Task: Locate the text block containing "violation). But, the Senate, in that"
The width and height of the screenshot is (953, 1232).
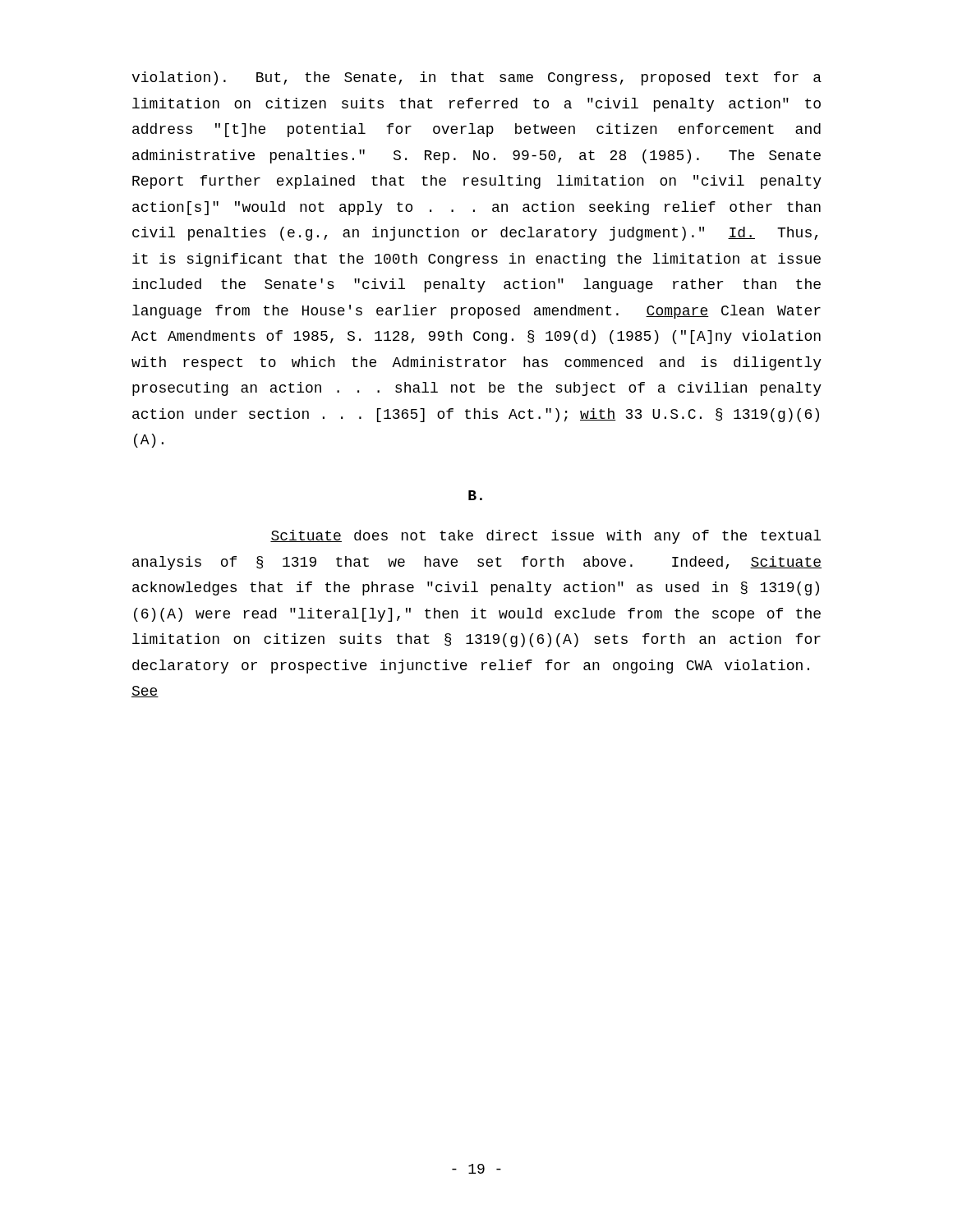Action: tap(476, 259)
